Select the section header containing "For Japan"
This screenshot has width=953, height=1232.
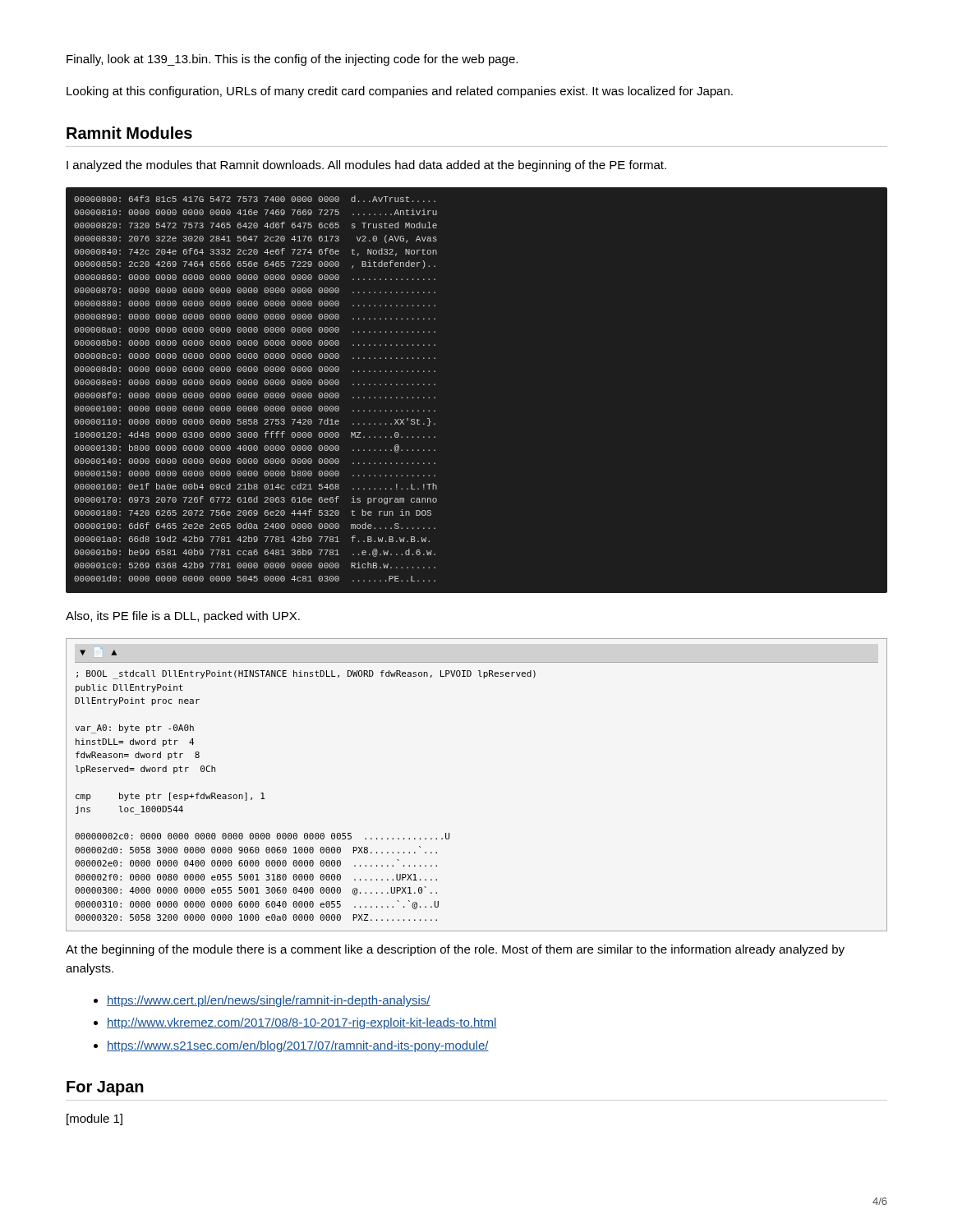pyautogui.click(x=105, y=1087)
